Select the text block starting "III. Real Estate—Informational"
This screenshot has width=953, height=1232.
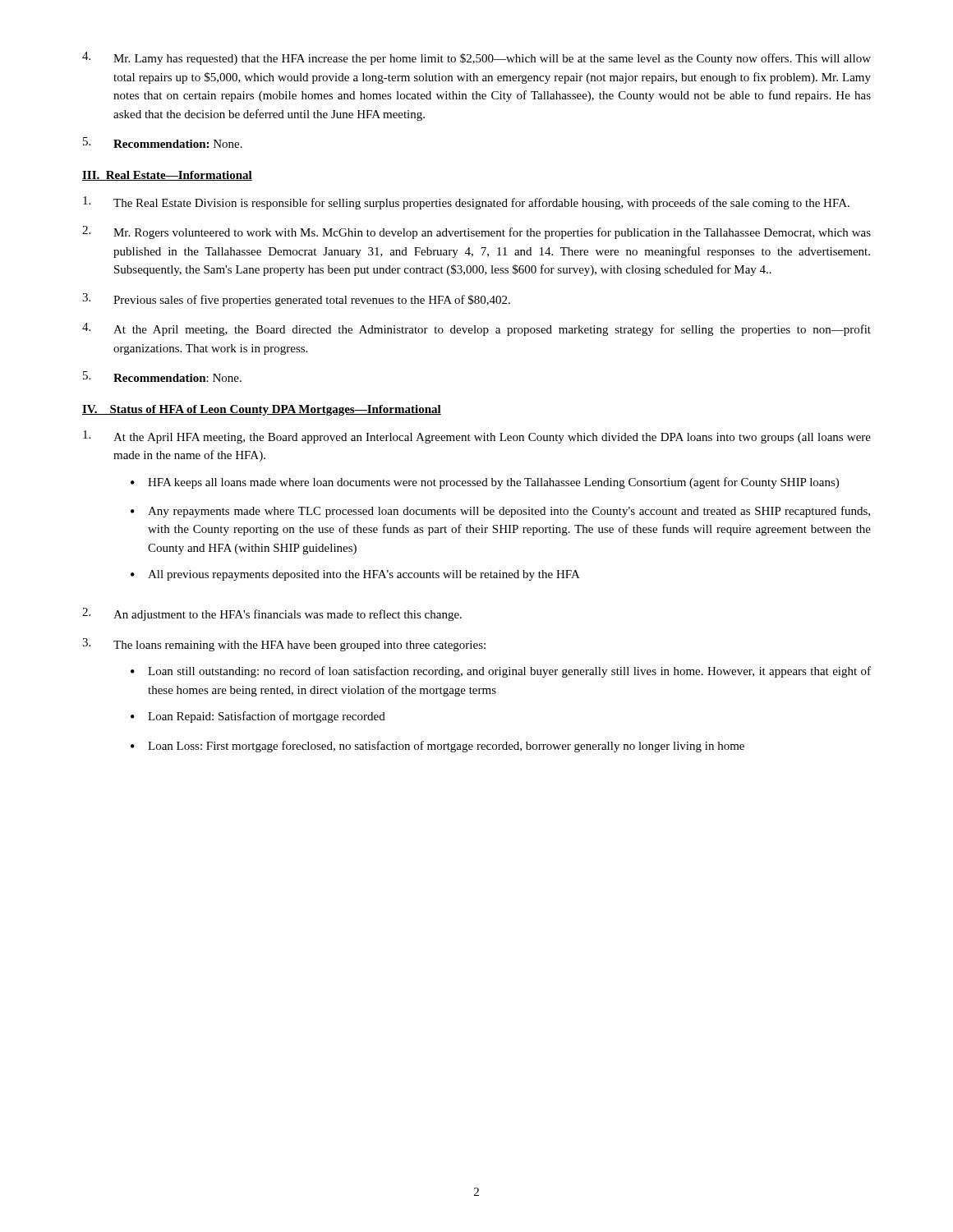click(x=167, y=175)
